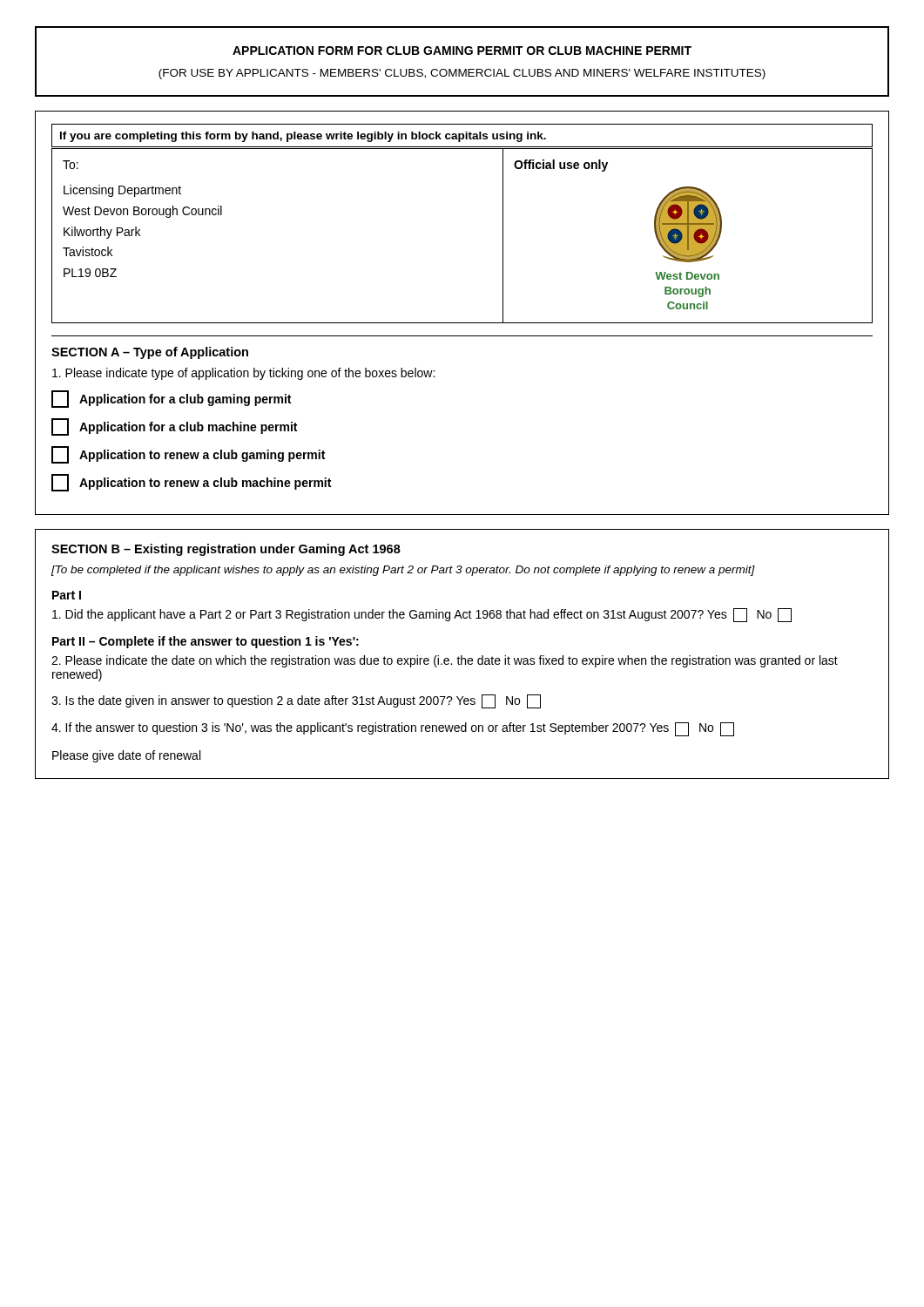The image size is (924, 1307).
Task: Navigate to the text starting "Please give date of renewal"
Action: 126,755
